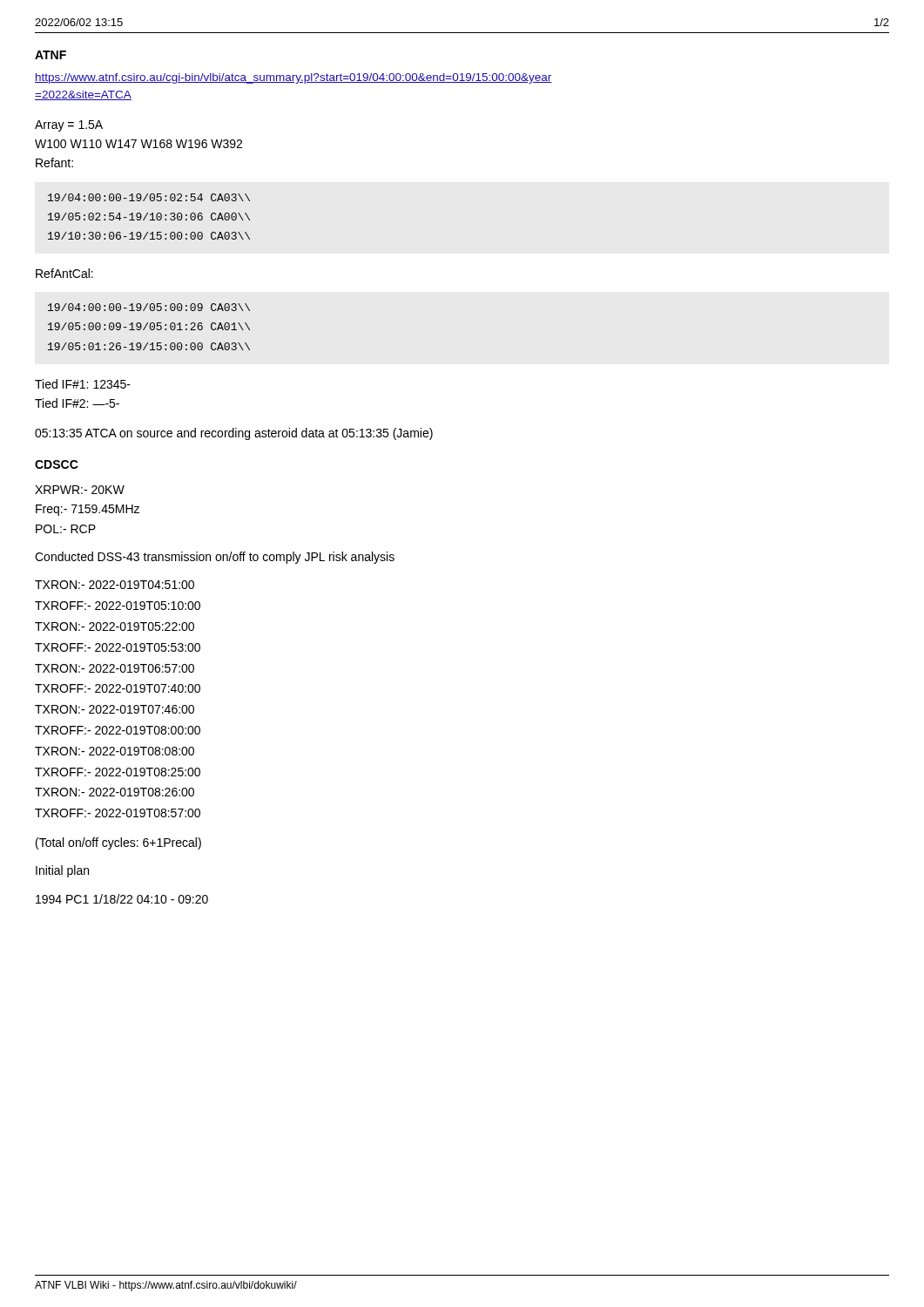Click on the text starting "TXRON:- 2022-019T04:51:00"
Image resolution: width=924 pixels, height=1307 pixels.
click(115, 585)
